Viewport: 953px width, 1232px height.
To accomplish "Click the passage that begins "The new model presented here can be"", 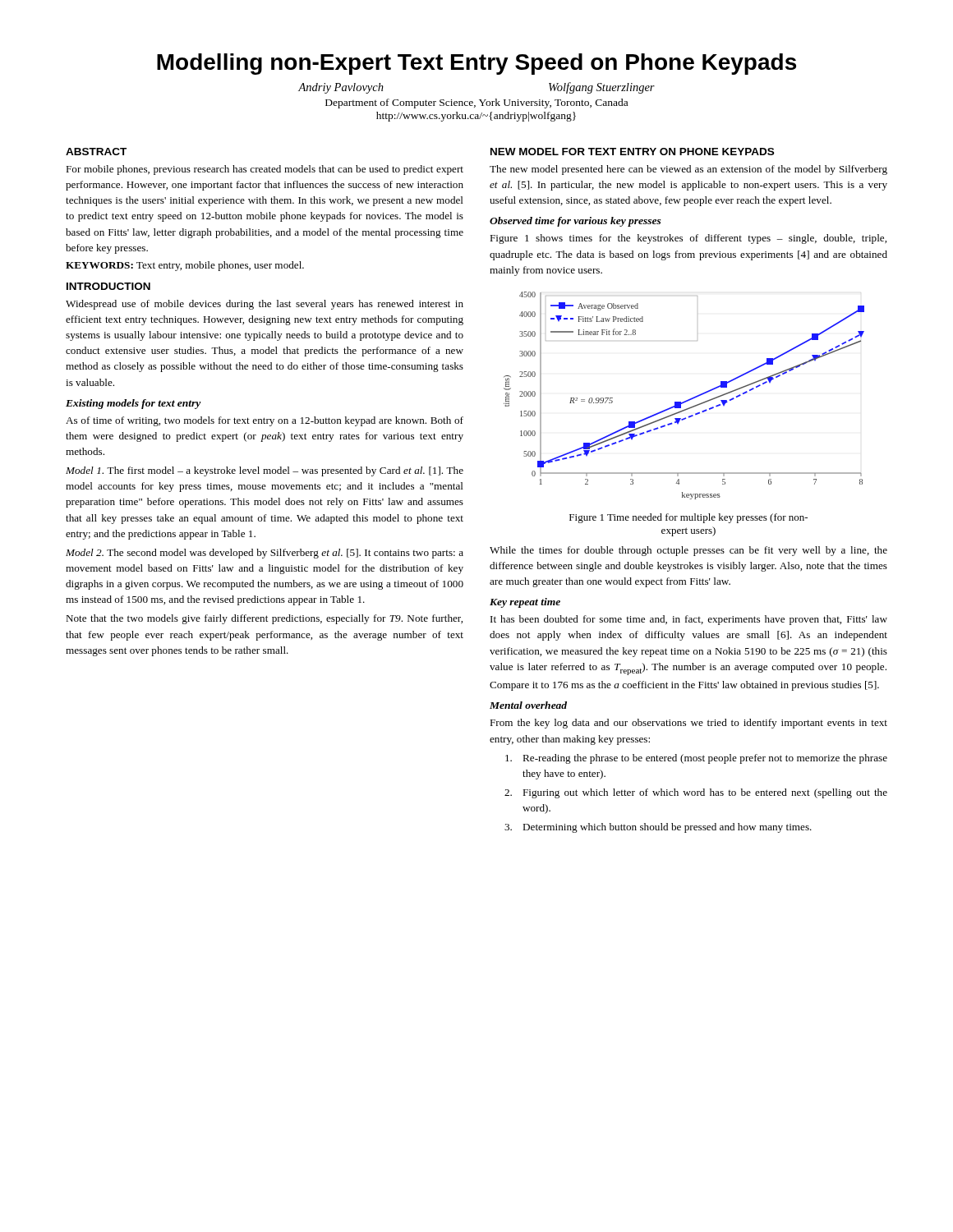I will (x=688, y=184).
